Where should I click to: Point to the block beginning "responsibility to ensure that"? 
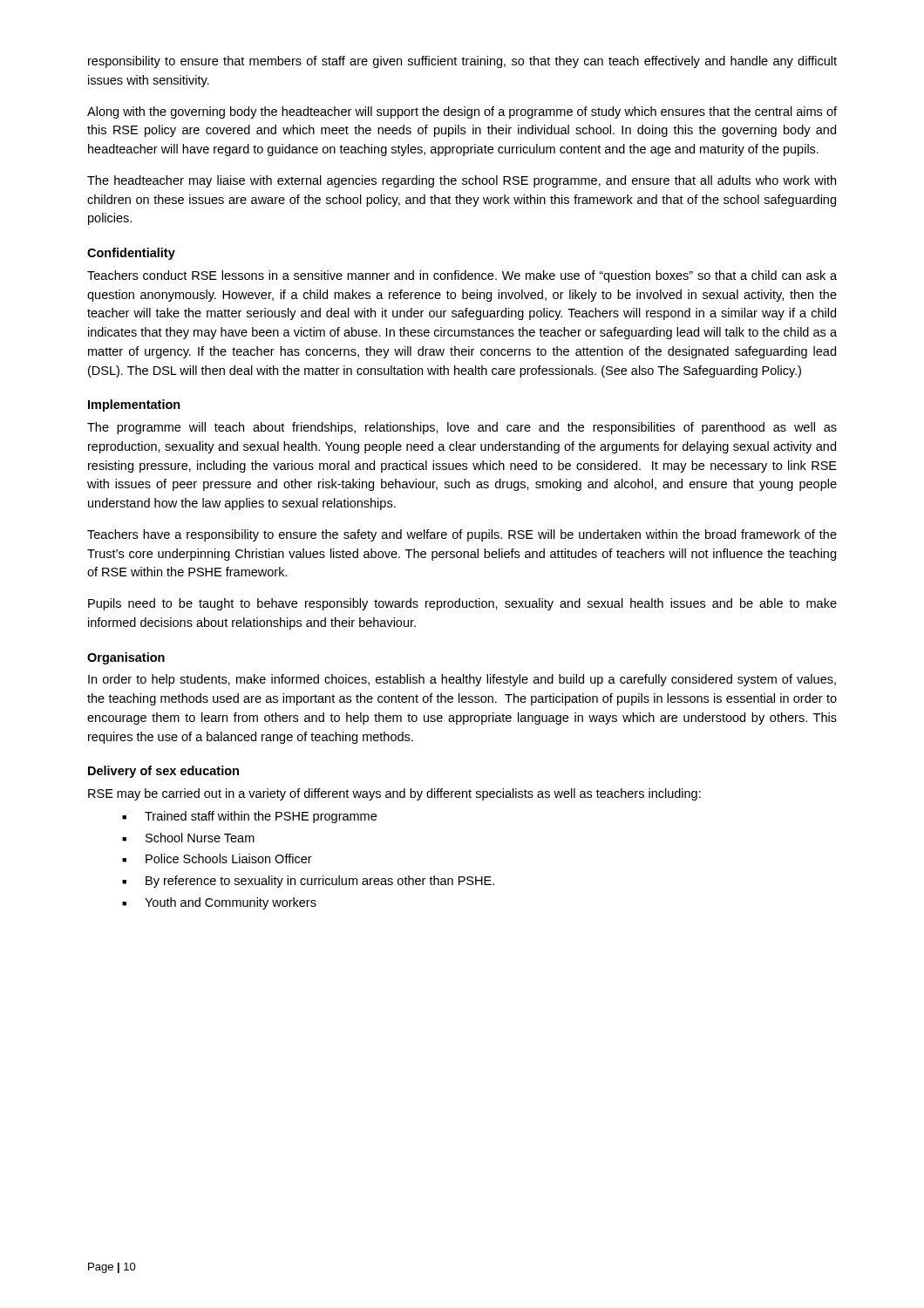(x=462, y=71)
